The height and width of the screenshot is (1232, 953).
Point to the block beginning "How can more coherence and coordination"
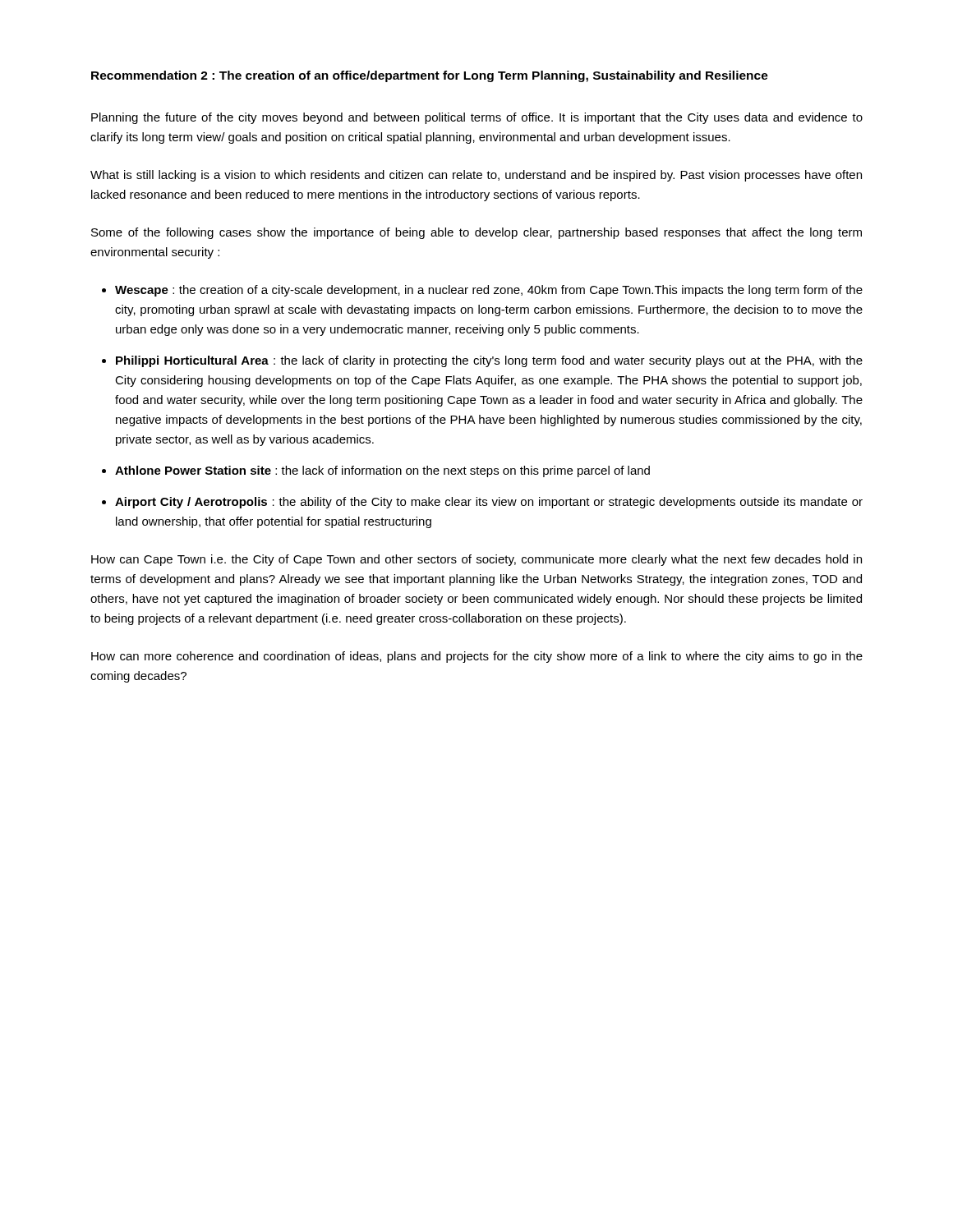pyautogui.click(x=476, y=666)
